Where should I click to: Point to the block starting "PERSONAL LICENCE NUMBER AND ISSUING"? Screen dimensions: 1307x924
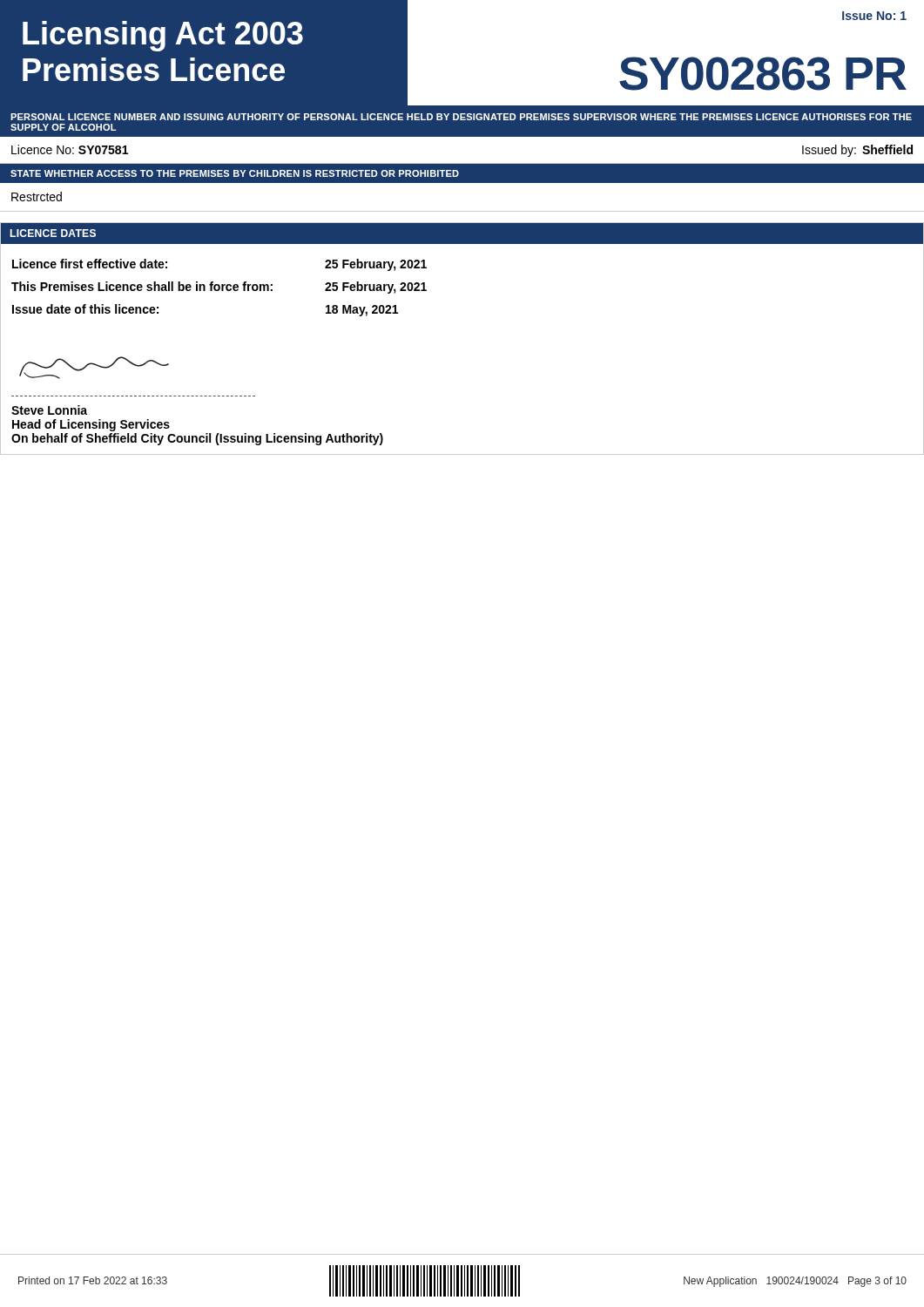tap(461, 122)
